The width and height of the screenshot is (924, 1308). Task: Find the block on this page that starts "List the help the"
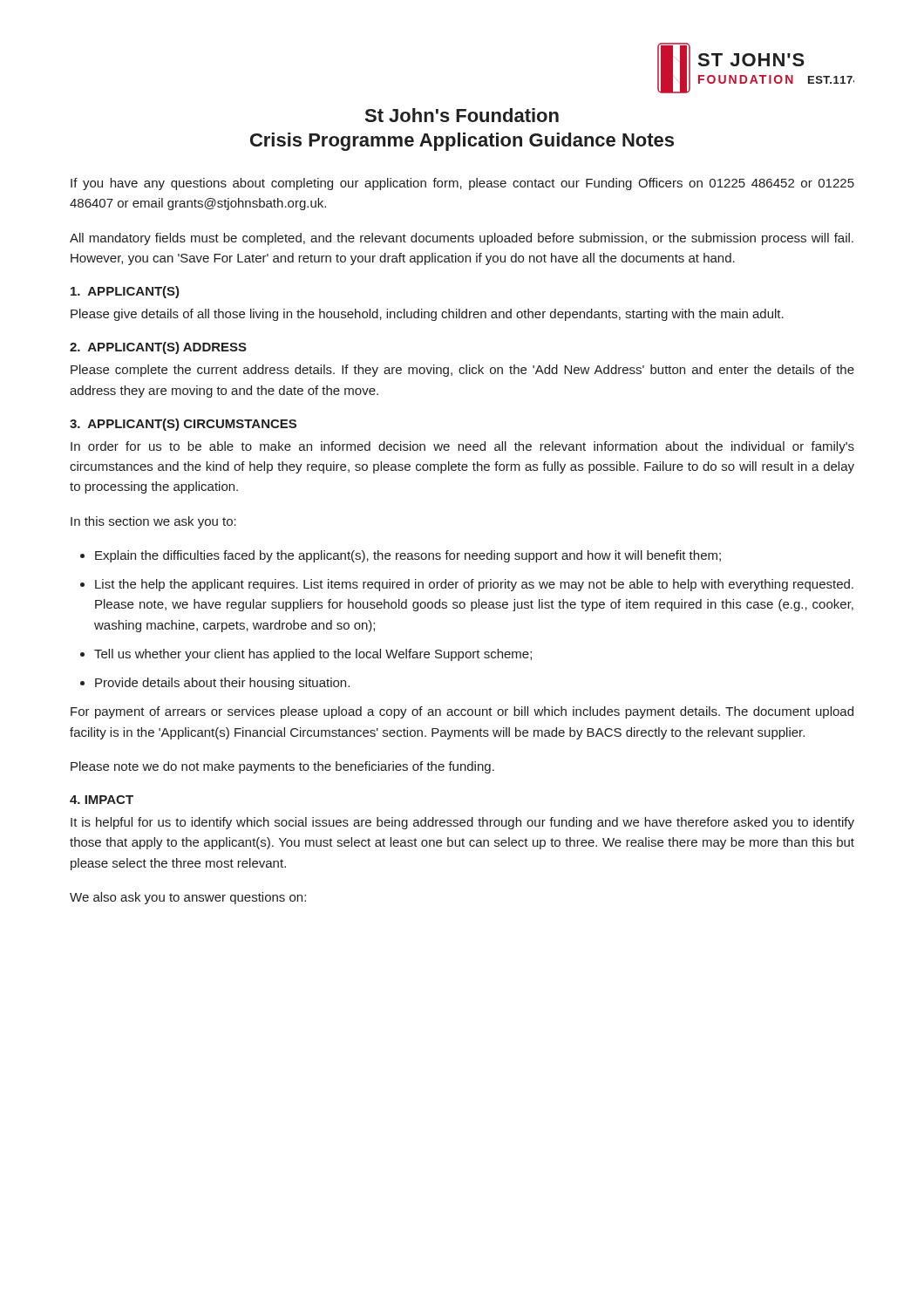point(474,604)
